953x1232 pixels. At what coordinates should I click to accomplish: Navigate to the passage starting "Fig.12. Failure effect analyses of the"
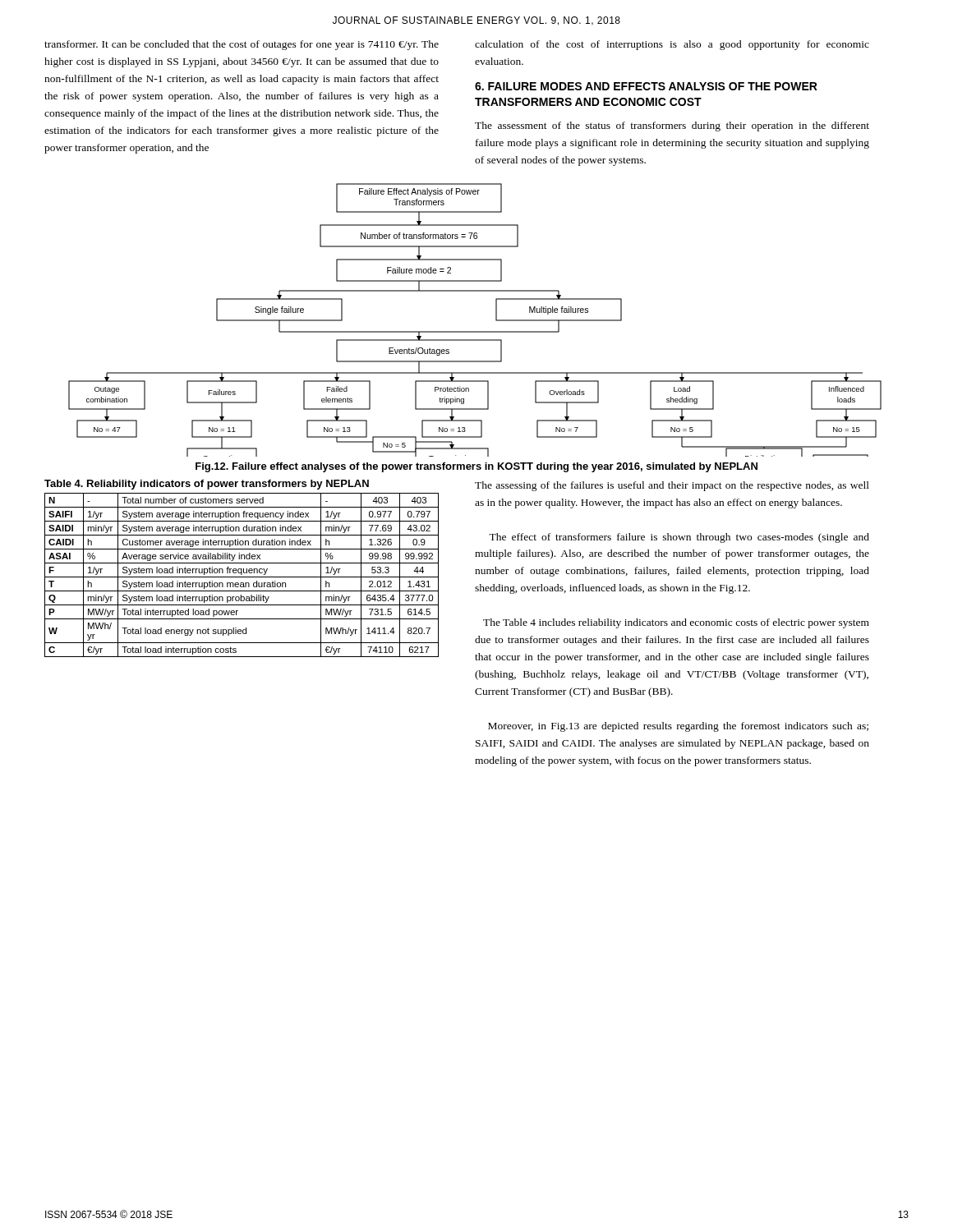476,466
